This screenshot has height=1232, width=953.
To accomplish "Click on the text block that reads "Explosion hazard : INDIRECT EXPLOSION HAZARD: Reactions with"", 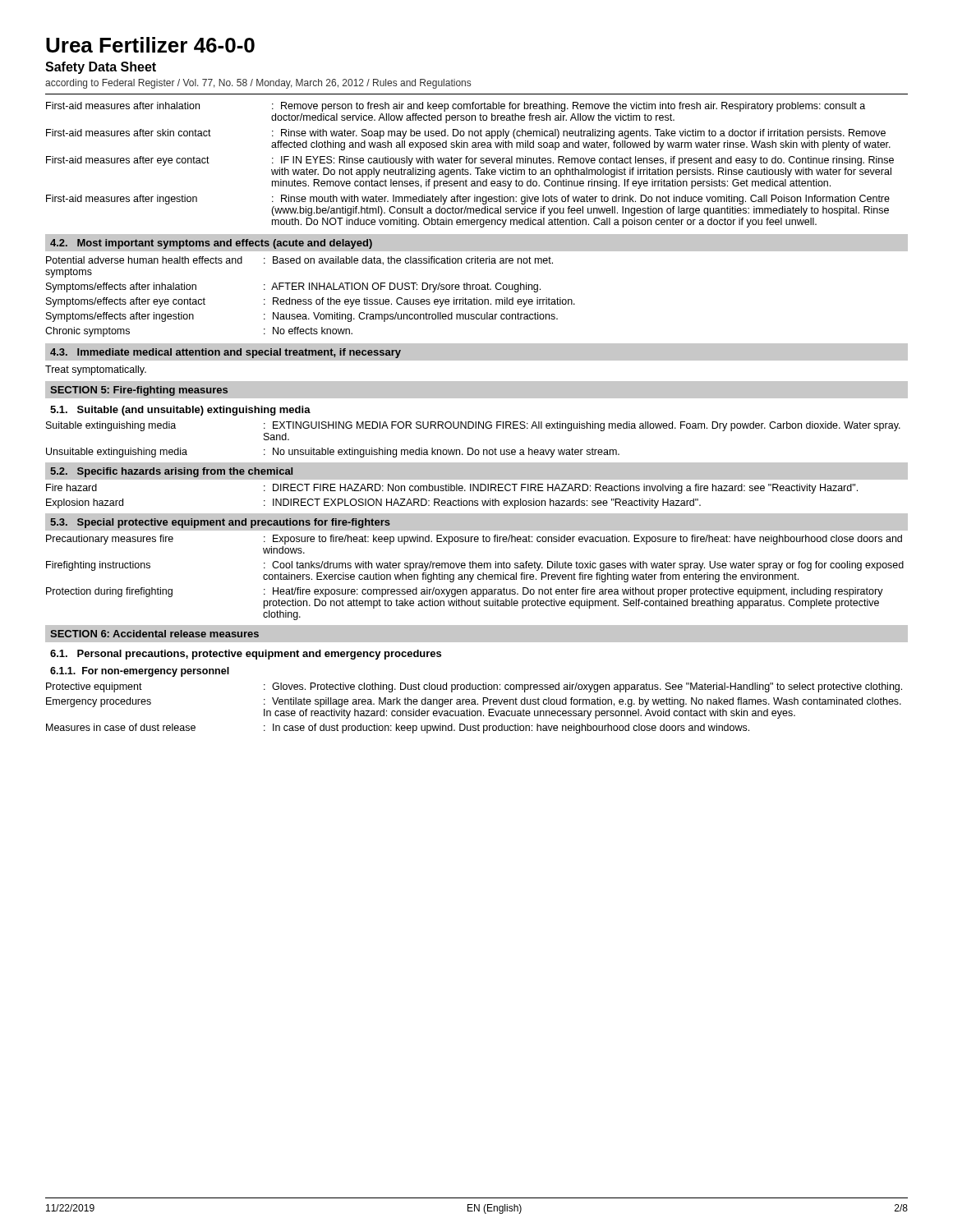I will (476, 503).
